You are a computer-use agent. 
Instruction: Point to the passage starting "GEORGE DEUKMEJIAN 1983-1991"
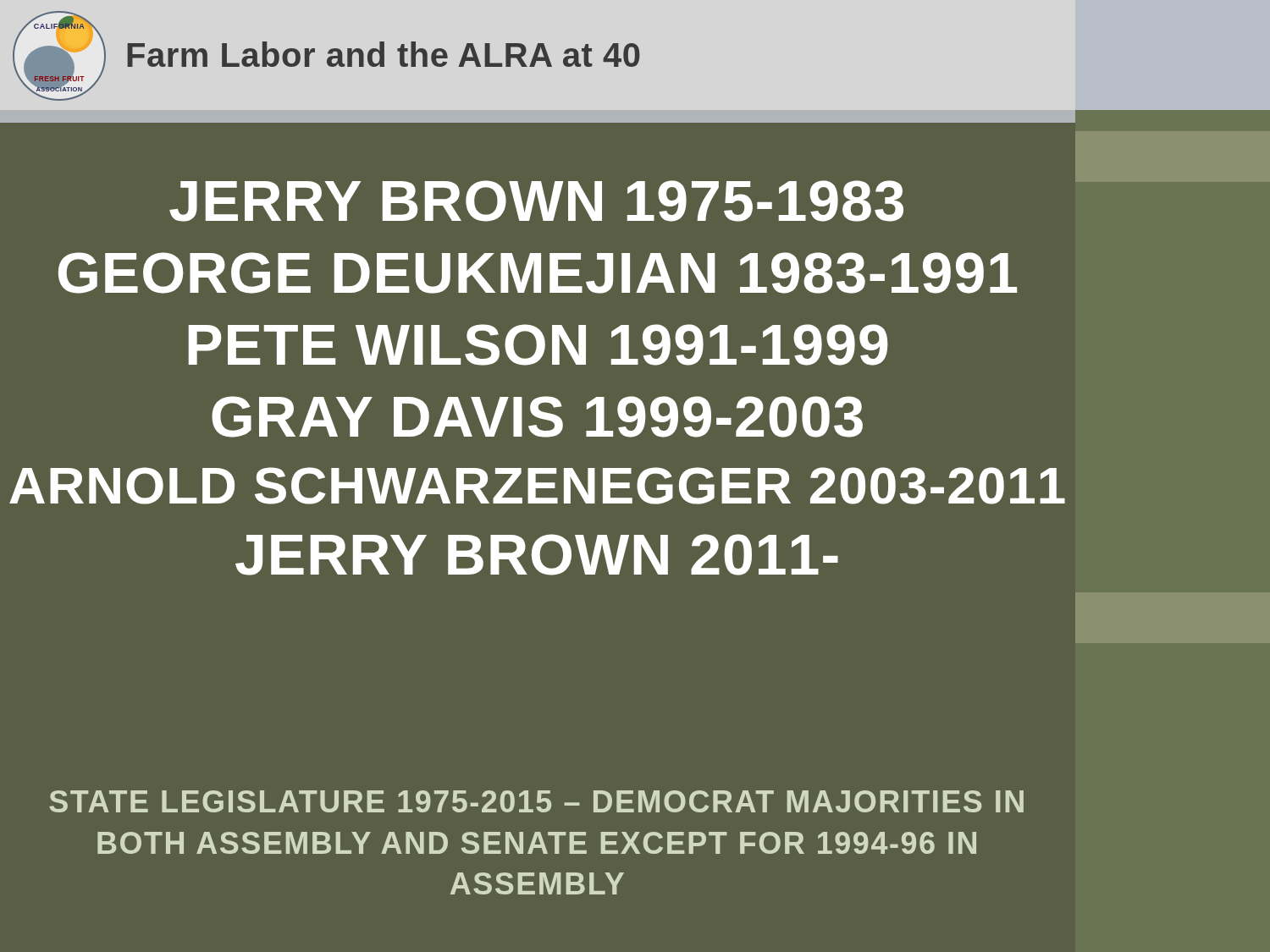(x=538, y=273)
